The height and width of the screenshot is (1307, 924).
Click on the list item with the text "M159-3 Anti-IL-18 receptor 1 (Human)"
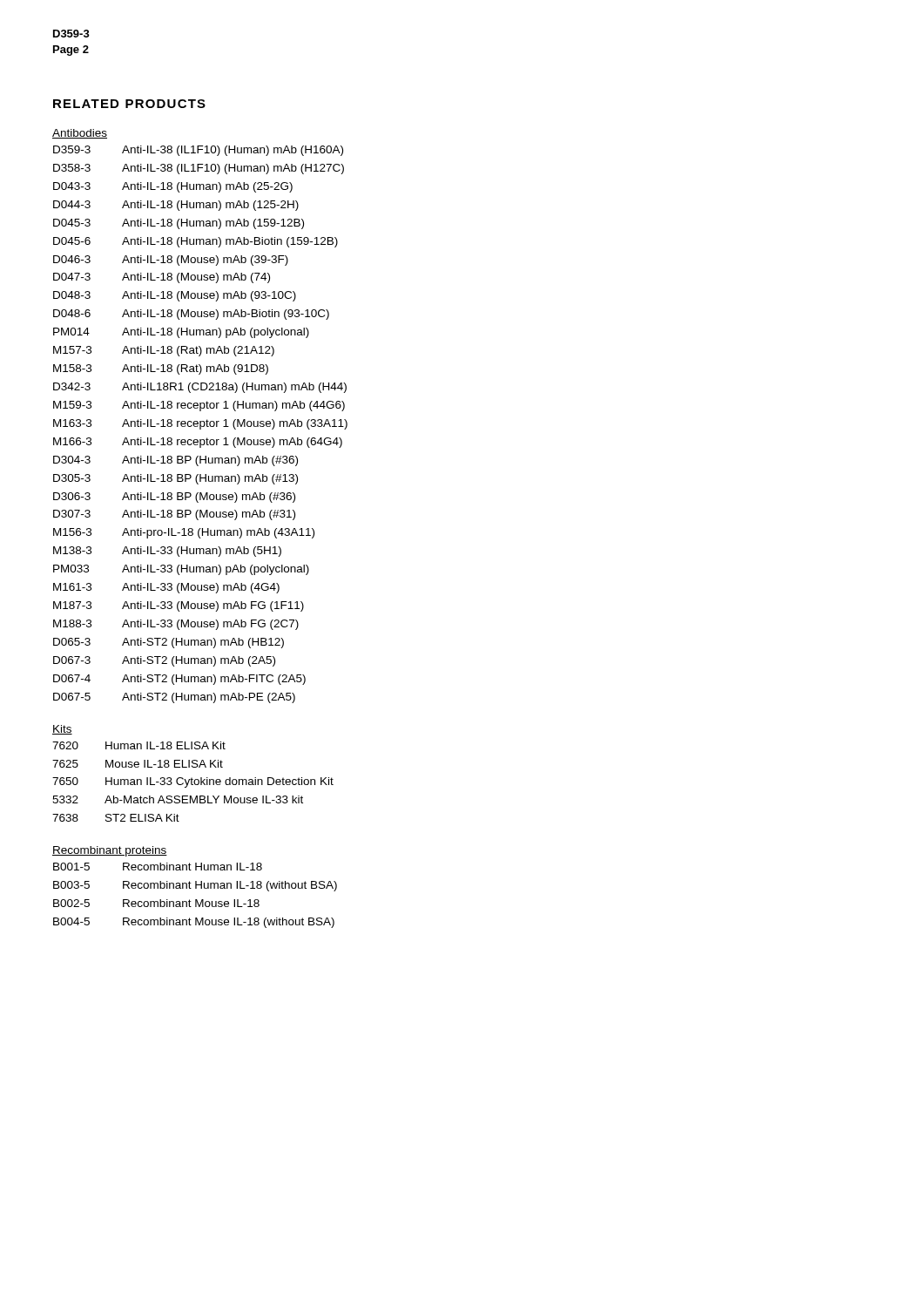click(x=199, y=406)
